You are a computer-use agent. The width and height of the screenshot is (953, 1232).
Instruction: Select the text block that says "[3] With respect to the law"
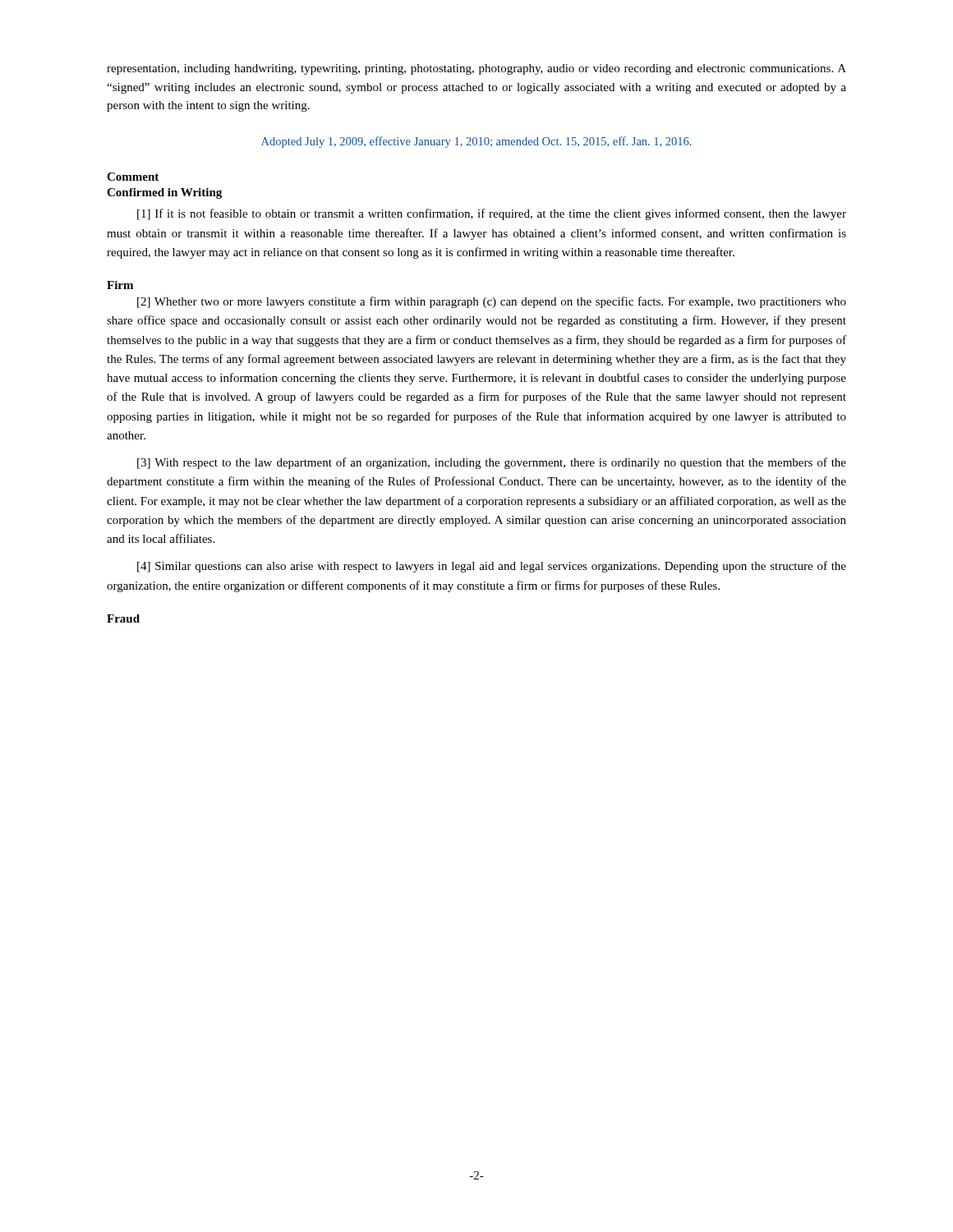point(476,501)
